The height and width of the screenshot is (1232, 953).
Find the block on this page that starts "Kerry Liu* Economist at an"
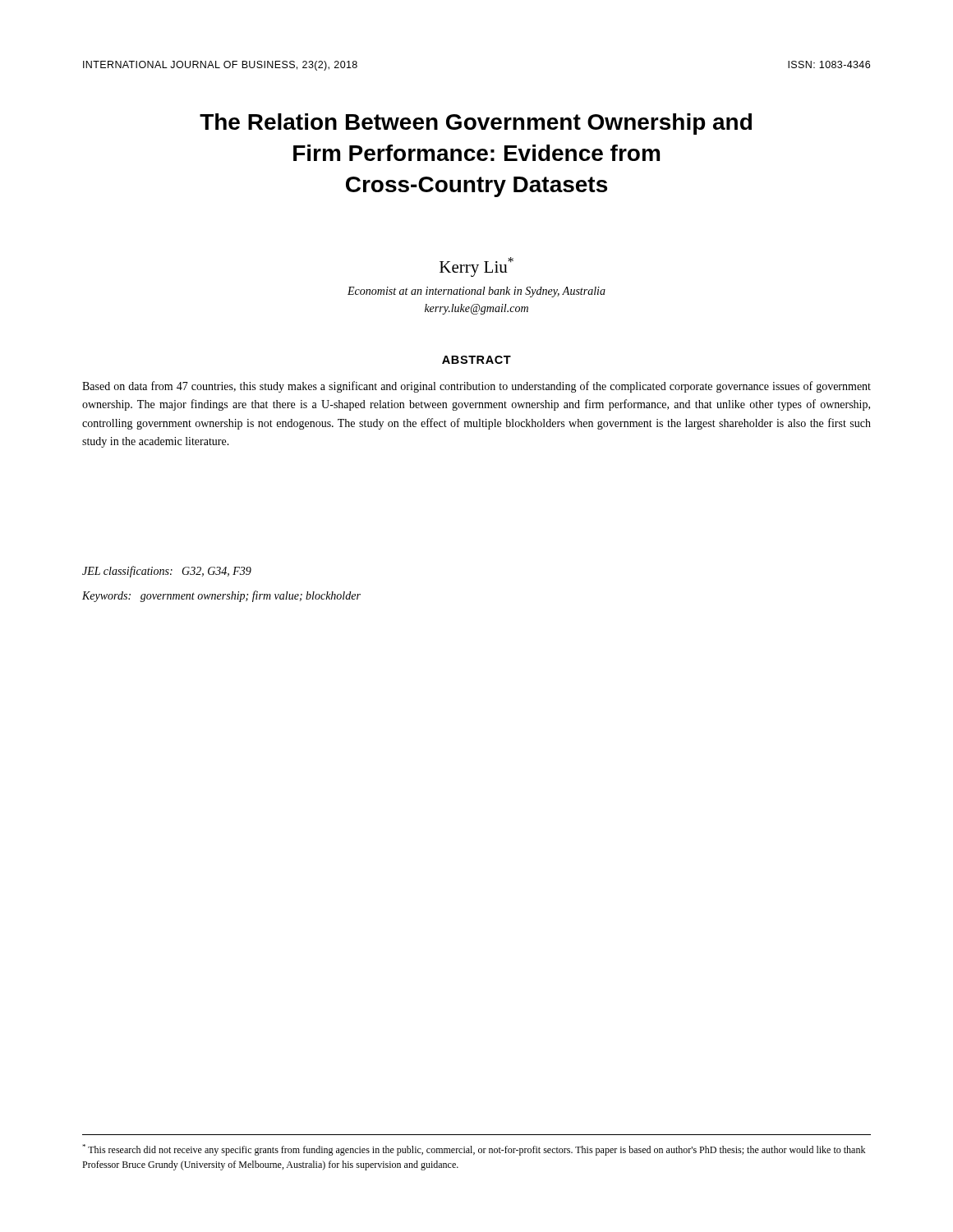[x=476, y=286]
